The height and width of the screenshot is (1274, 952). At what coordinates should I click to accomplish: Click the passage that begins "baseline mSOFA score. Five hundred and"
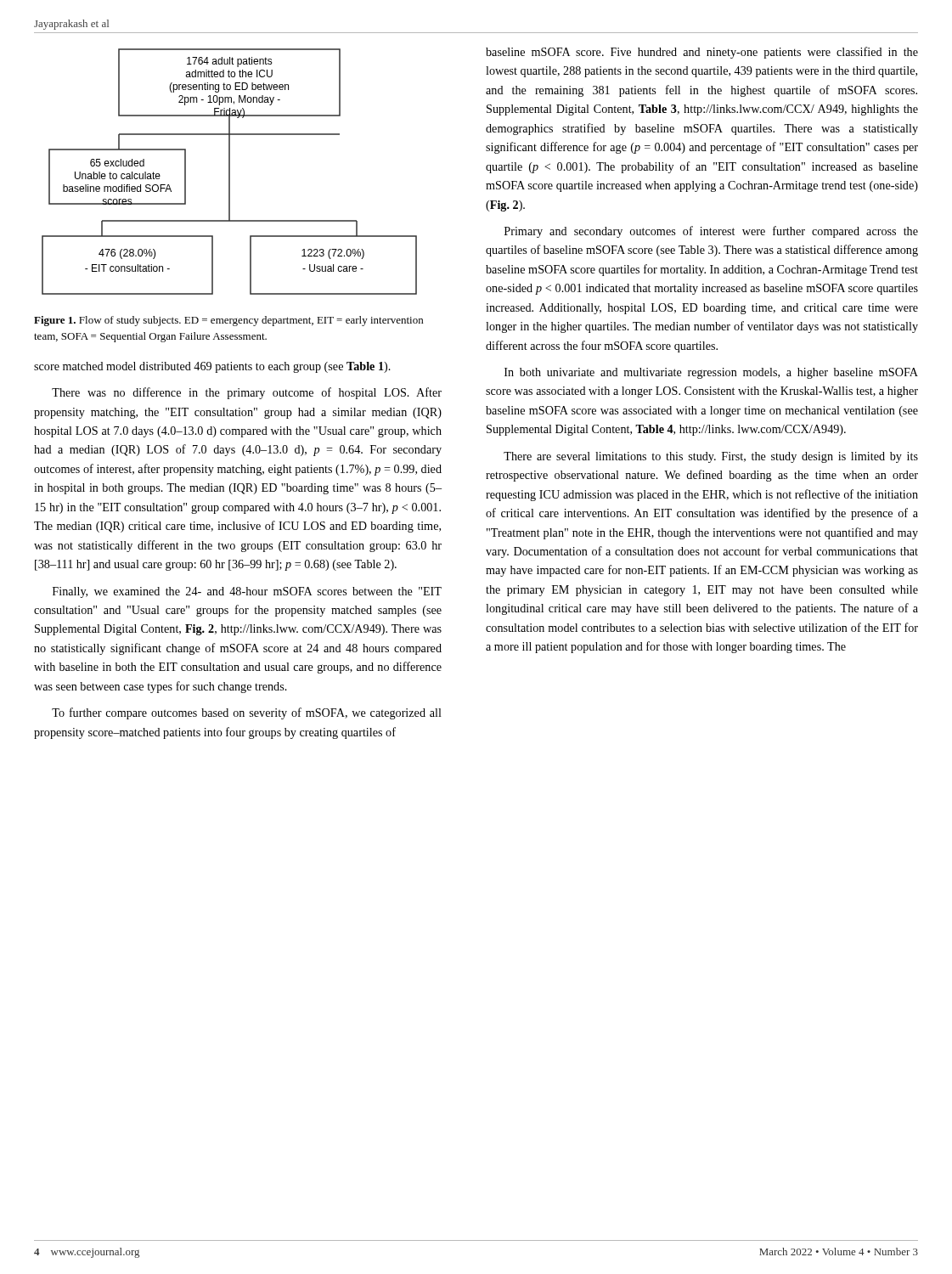pyautogui.click(x=702, y=349)
